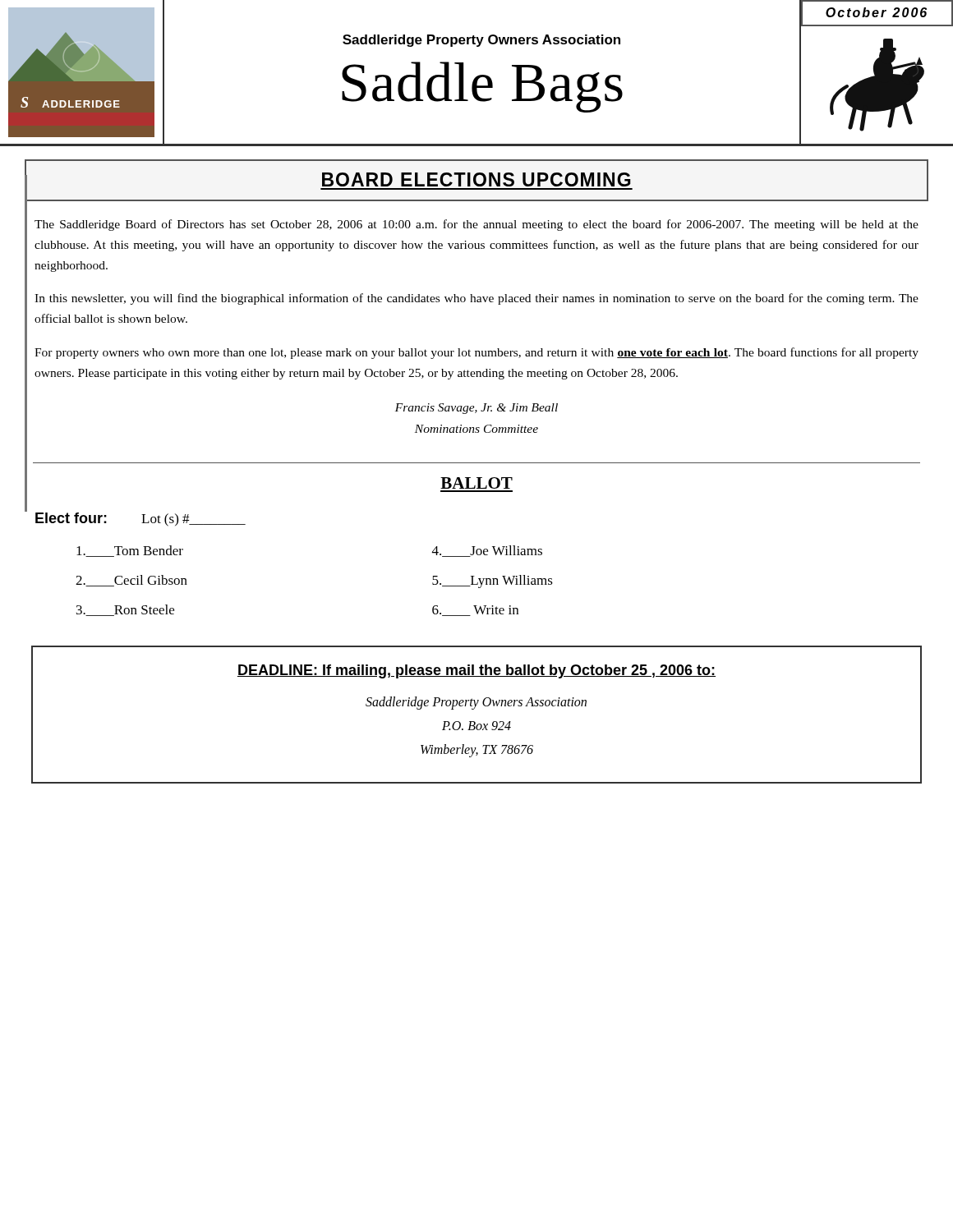The height and width of the screenshot is (1232, 953).
Task: Point to the text block starting "For property owners who own more than"
Action: click(x=476, y=362)
